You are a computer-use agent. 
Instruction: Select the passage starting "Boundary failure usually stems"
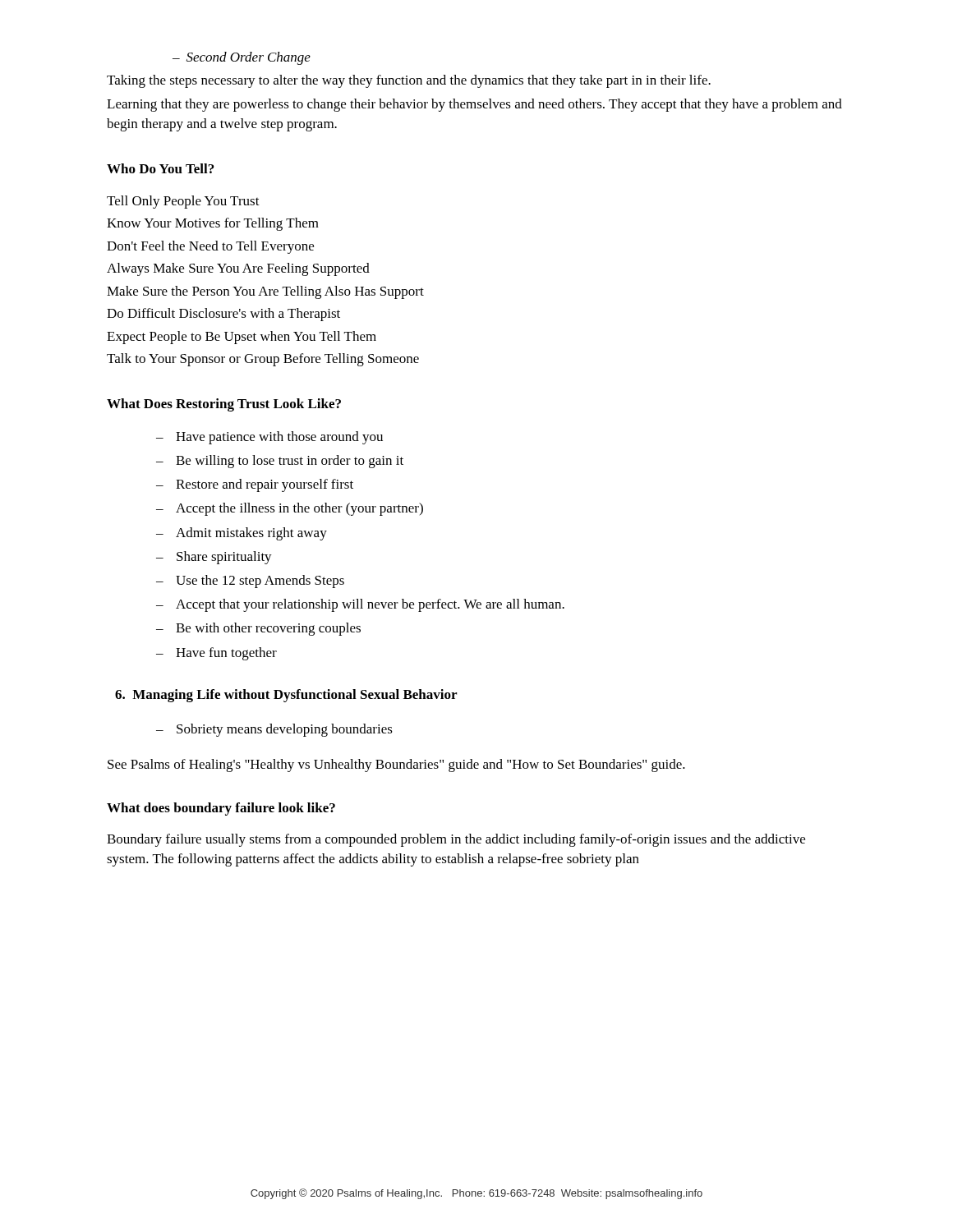pyautogui.click(x=456, y=849)
